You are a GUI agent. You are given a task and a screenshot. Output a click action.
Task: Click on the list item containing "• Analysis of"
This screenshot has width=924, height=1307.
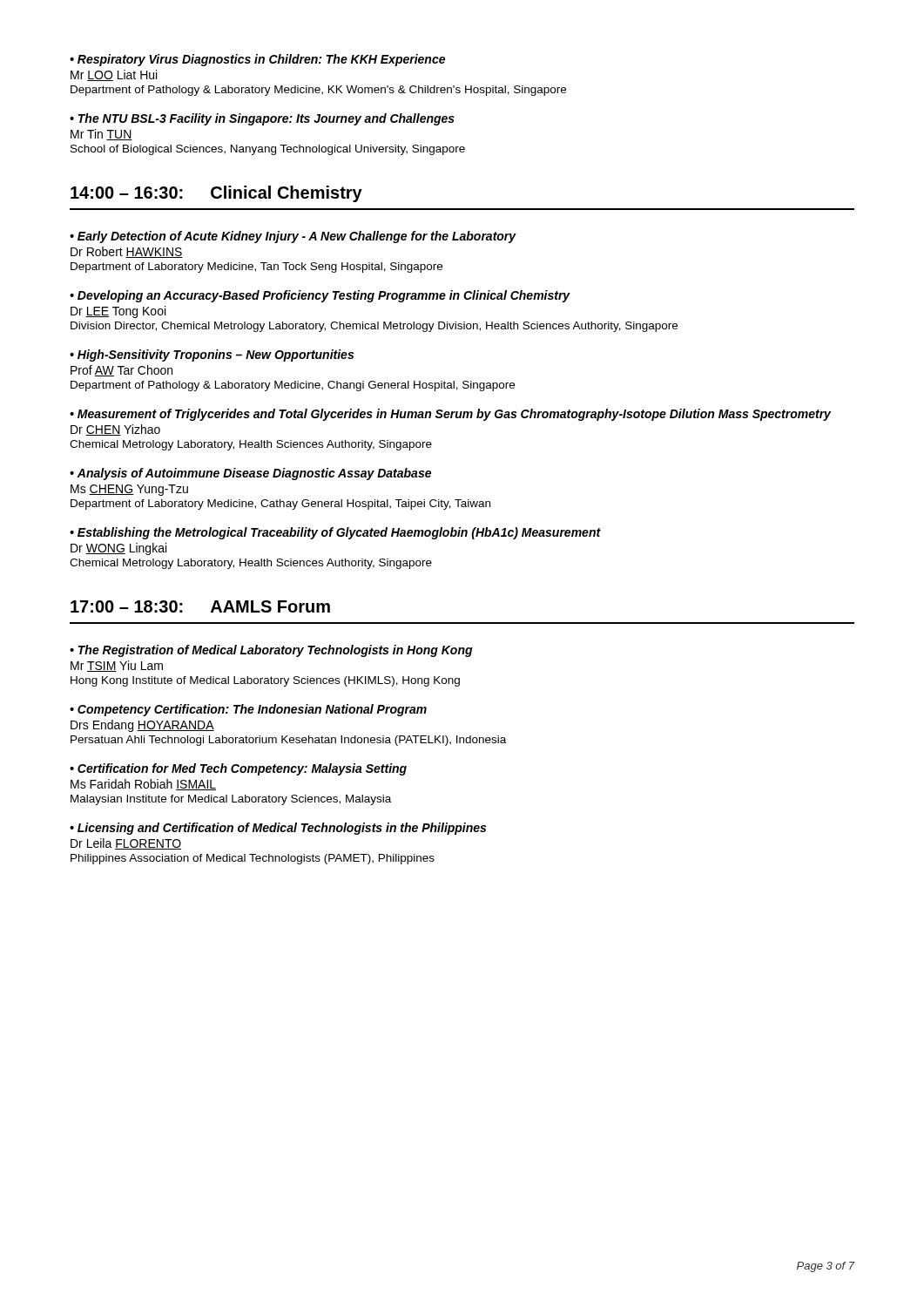coord(462,488)
